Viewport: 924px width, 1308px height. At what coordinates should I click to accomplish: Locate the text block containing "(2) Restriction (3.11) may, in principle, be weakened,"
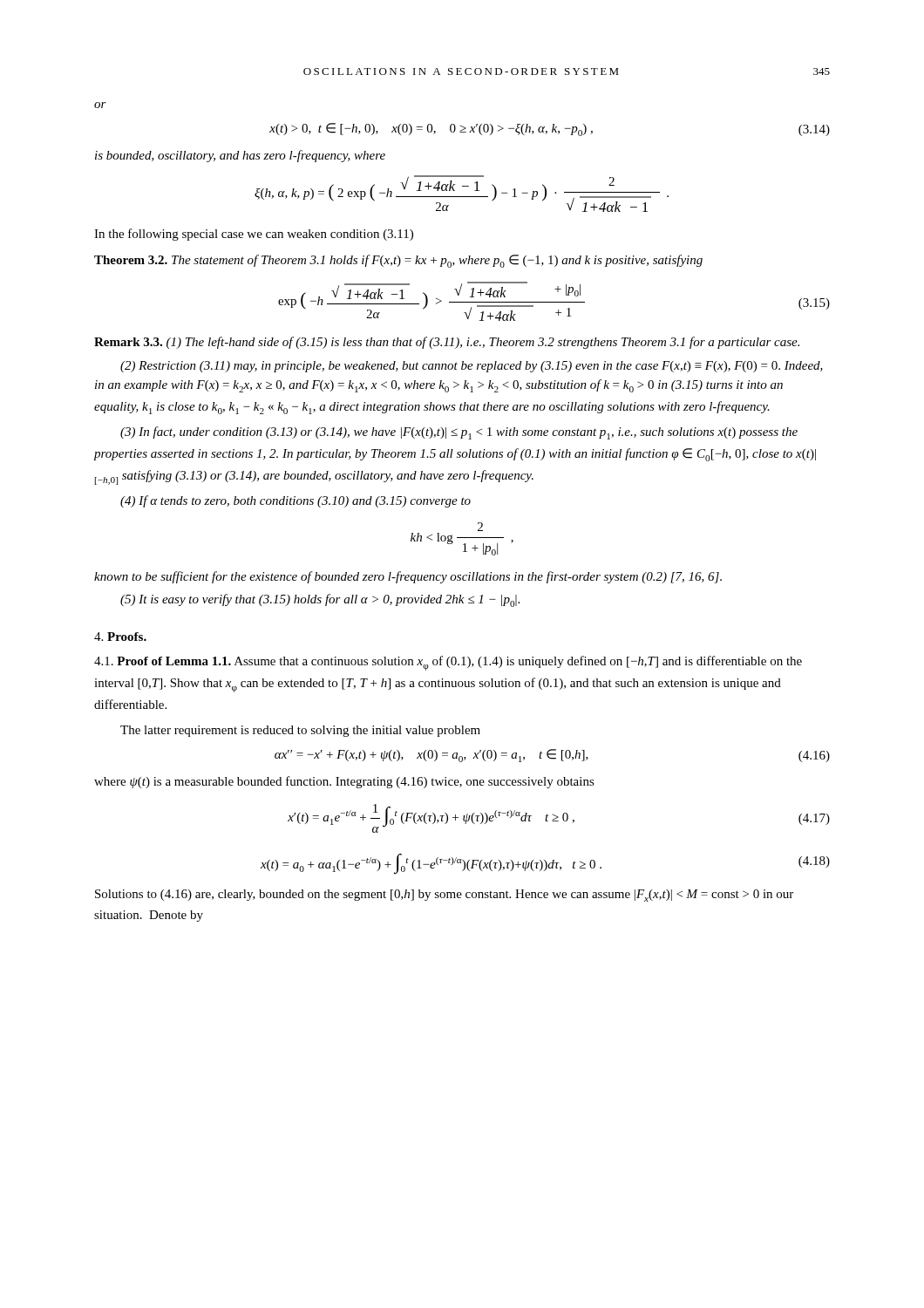[x=459, y=387]
